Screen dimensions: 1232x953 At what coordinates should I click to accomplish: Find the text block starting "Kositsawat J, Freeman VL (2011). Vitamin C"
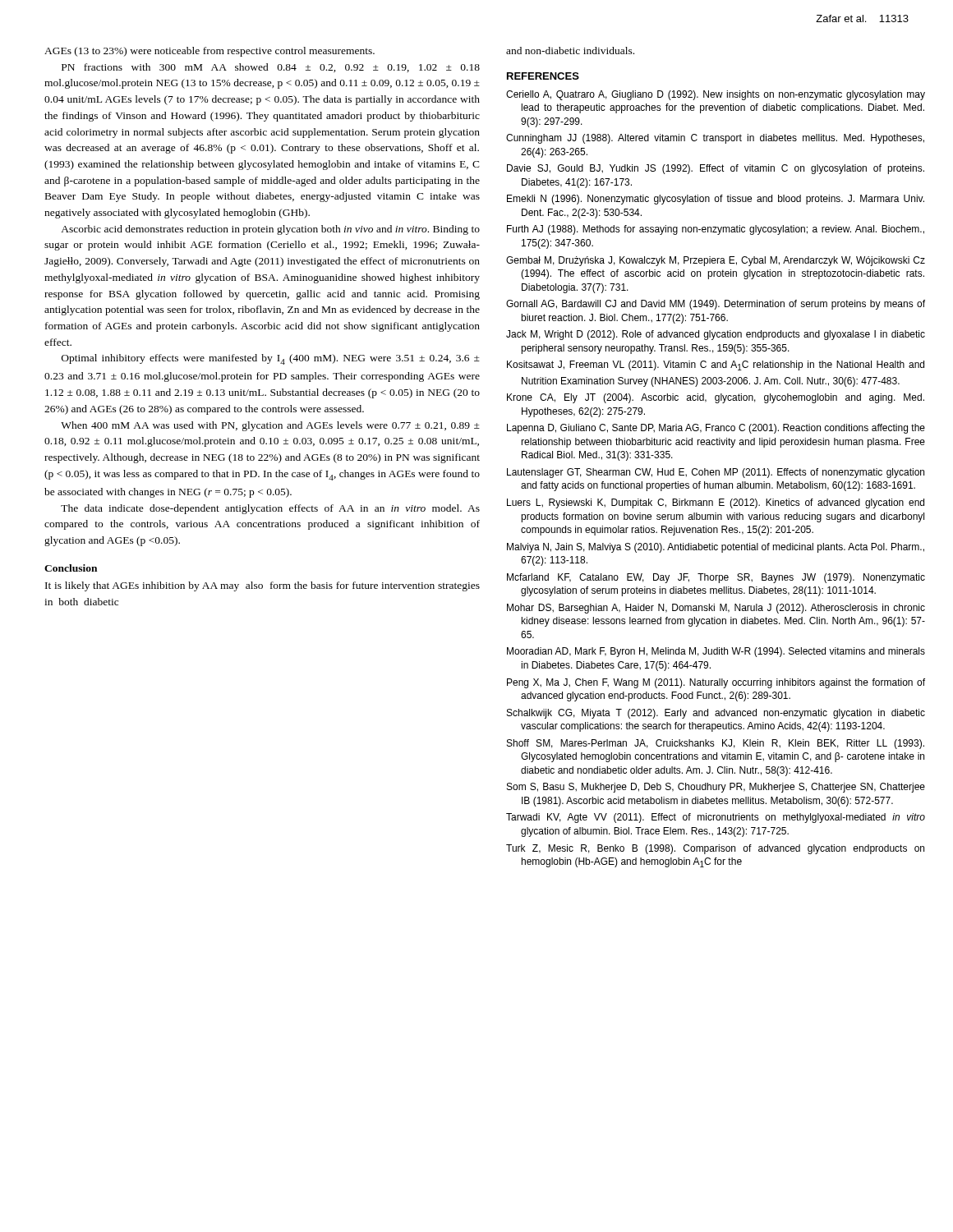[x=716, y=373]
